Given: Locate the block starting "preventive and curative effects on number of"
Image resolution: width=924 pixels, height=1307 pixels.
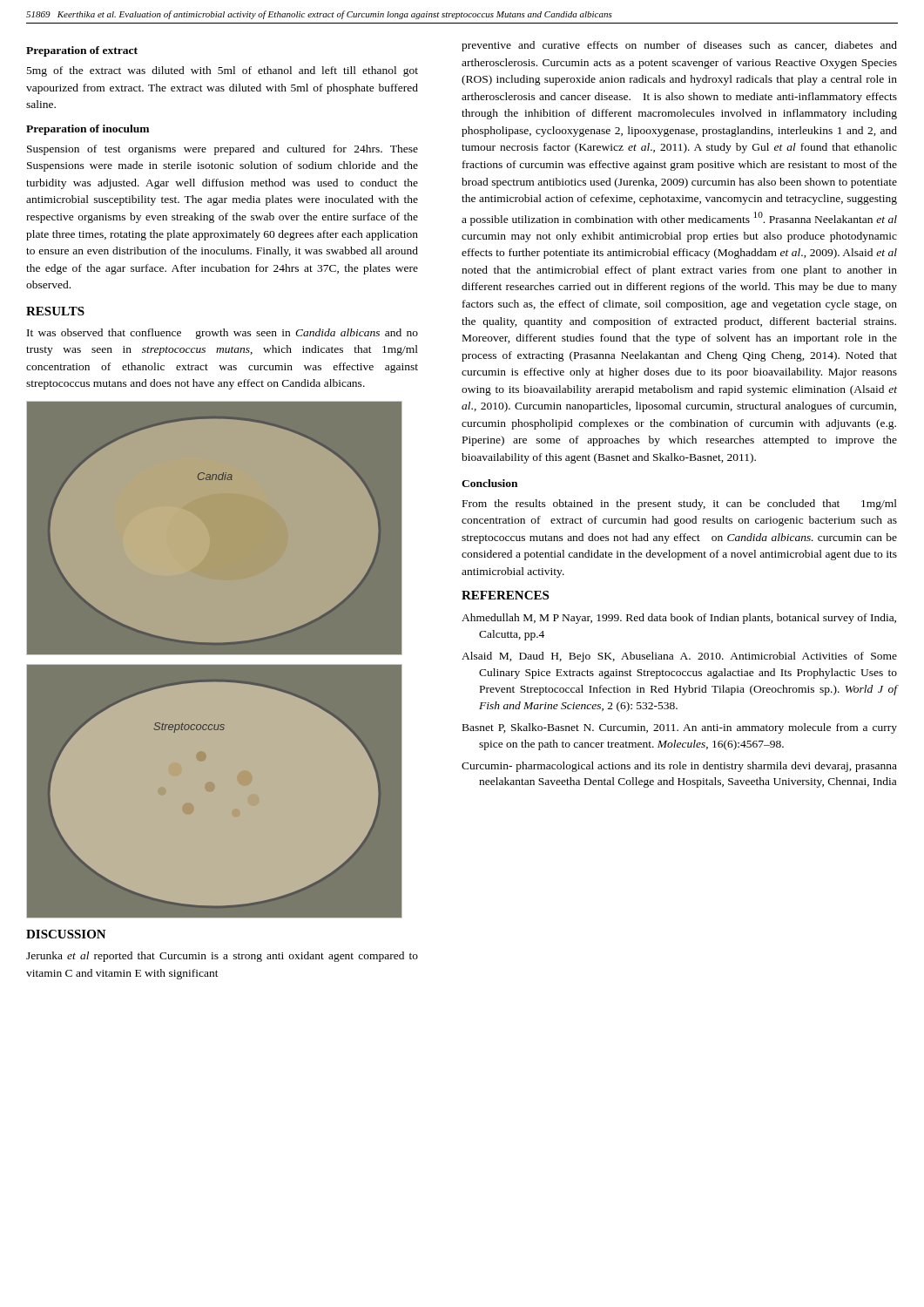Looking at the screenshot, I should click(679, 251).
